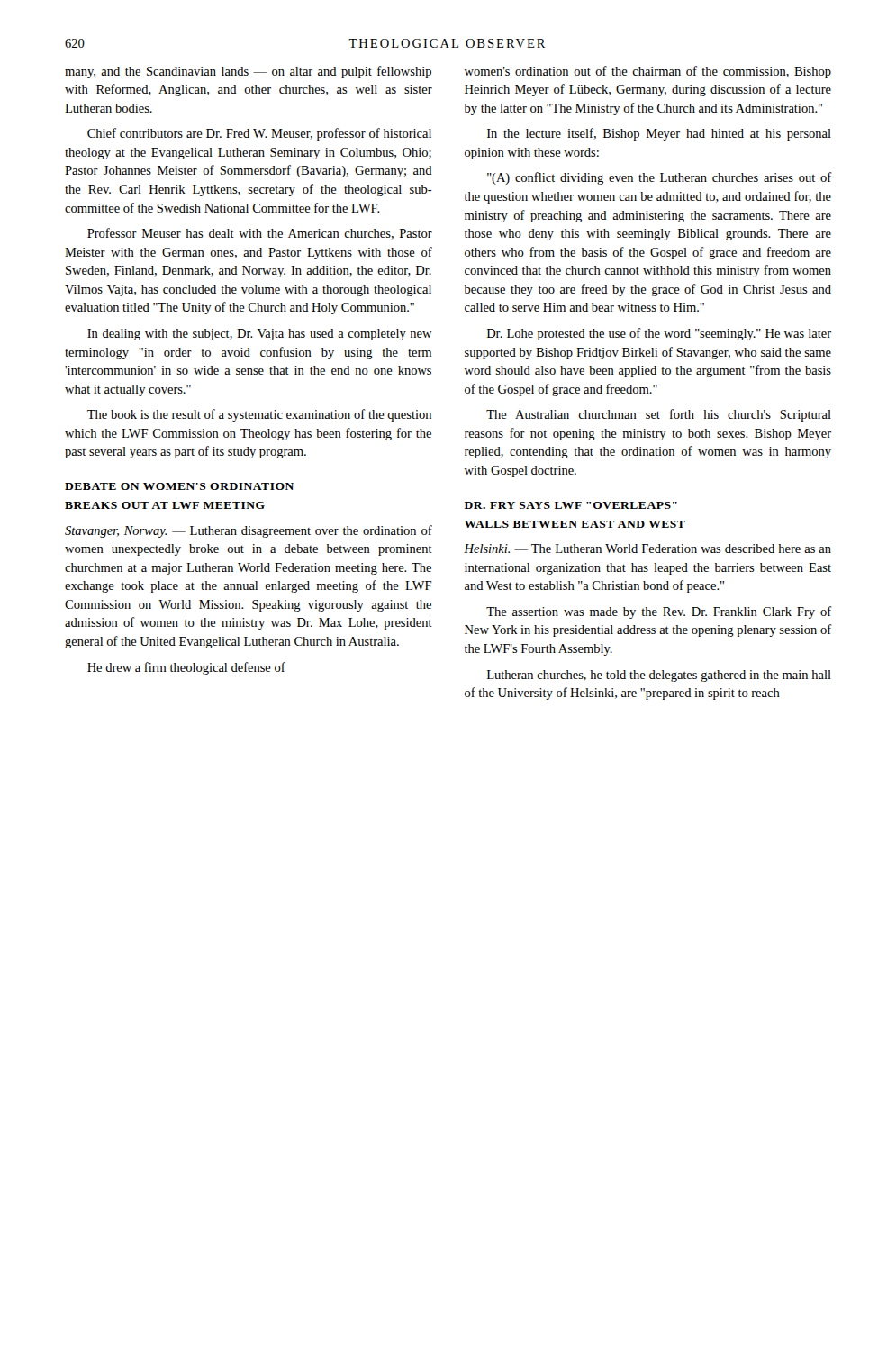Image resolution: width=896 pixels, height=1351 pixels.
Task: Locate the passage starting "Stavanger, Norway. — Lutheran disagreement over the"
Action: 248,599
